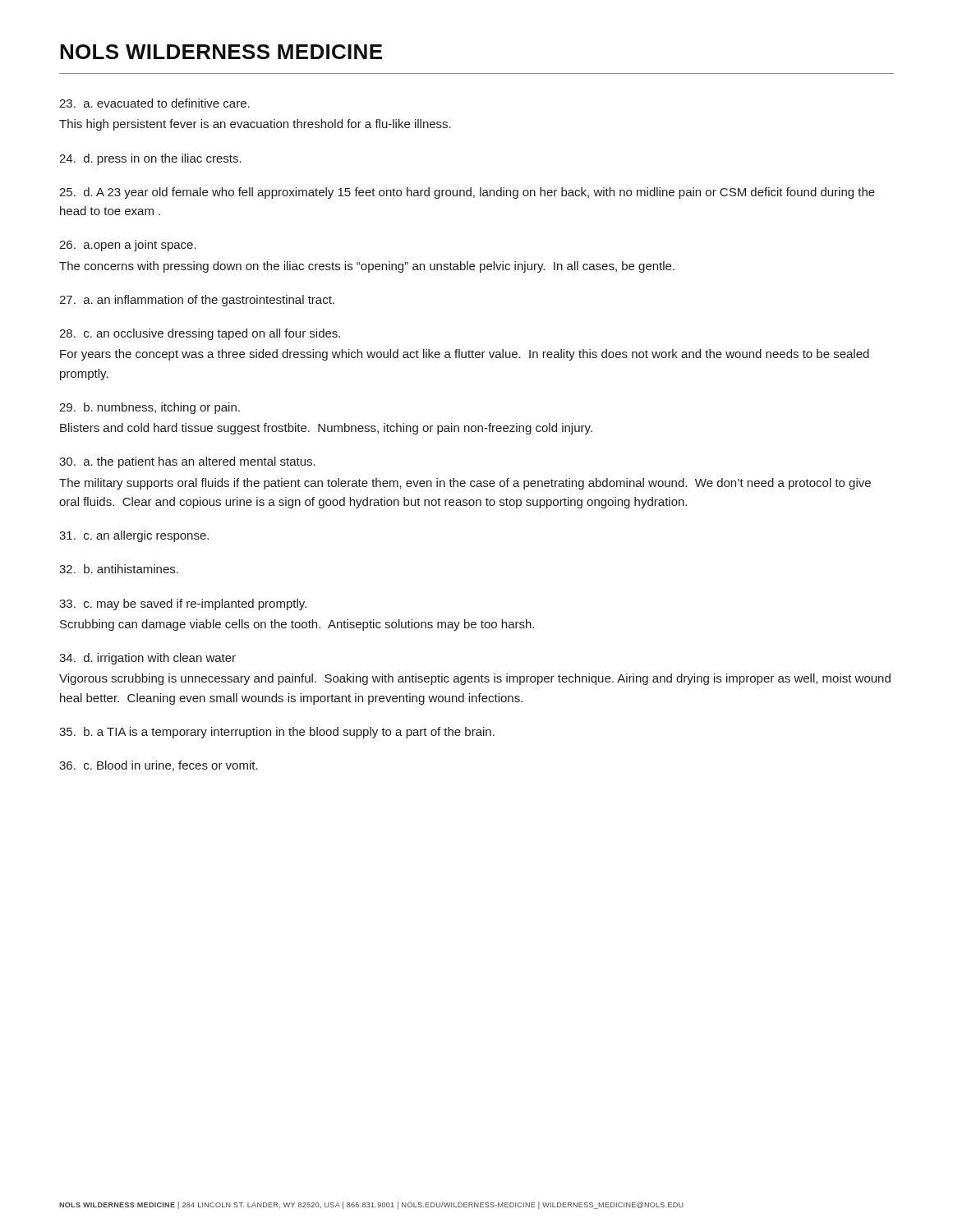Navigate to the text block starting "35. b. a TIA is a temporary"

476,731
